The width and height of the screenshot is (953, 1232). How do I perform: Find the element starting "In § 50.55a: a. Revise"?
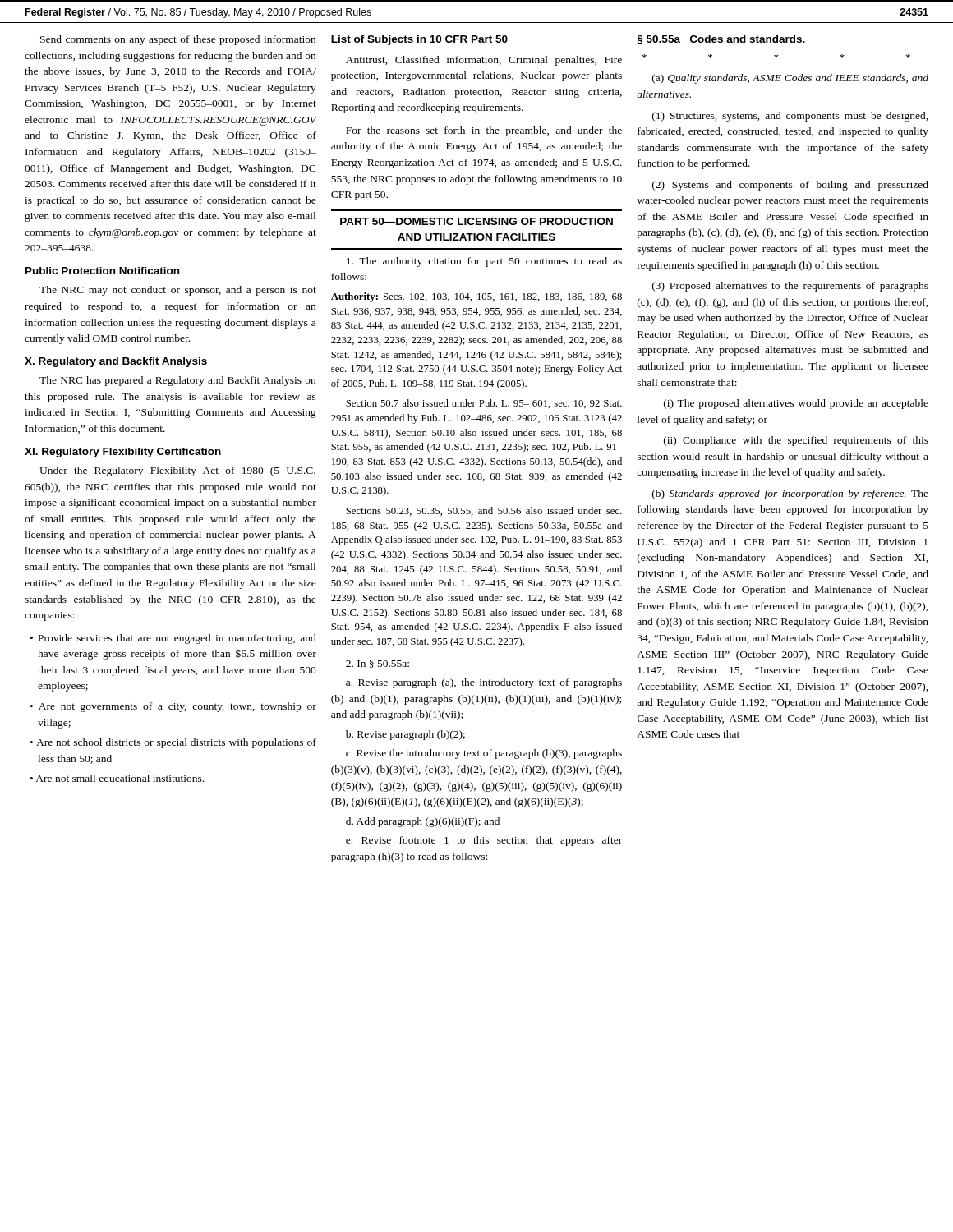tap(476, 760)
